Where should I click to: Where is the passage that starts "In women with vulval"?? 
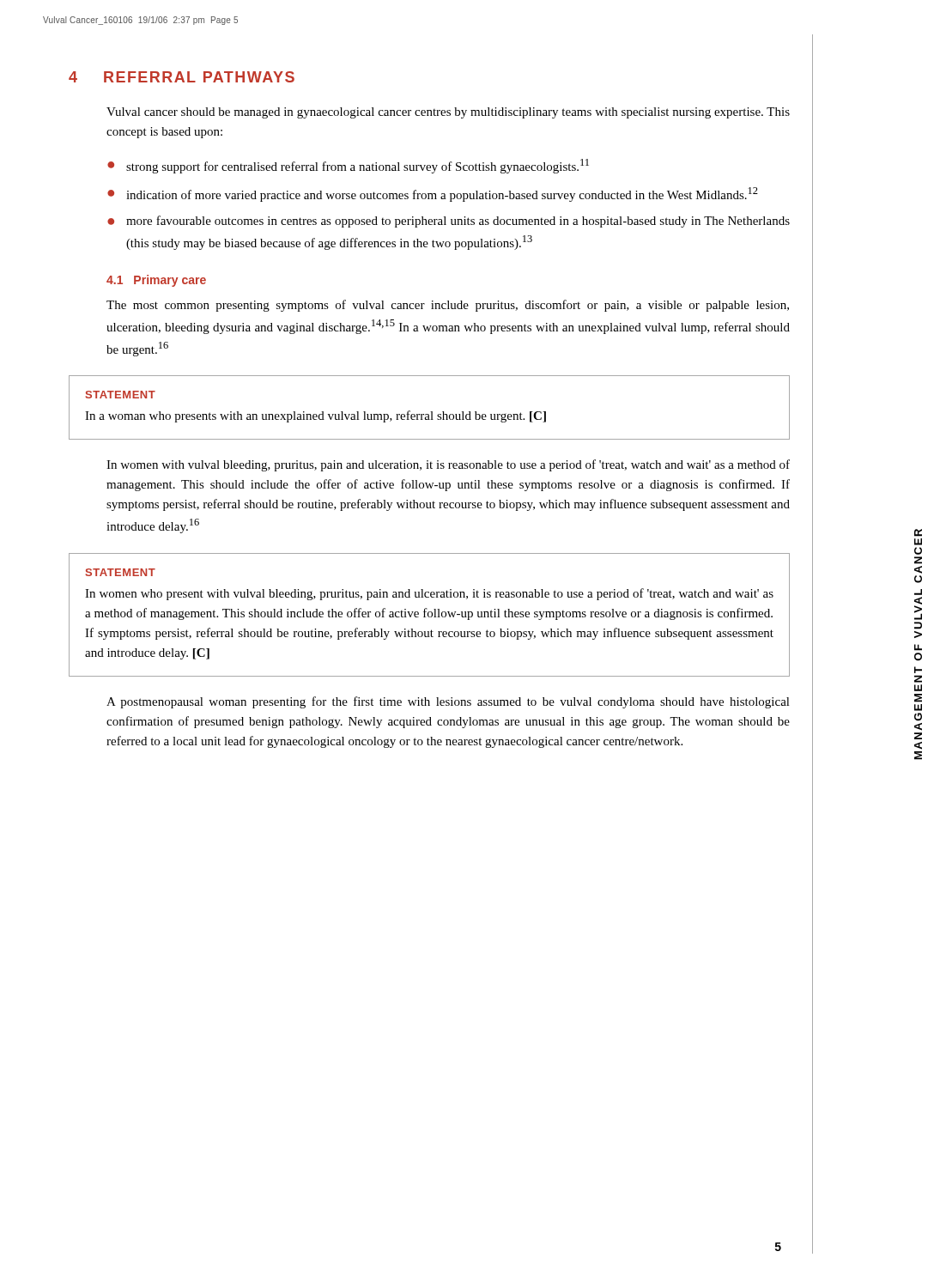coord(448,495)
